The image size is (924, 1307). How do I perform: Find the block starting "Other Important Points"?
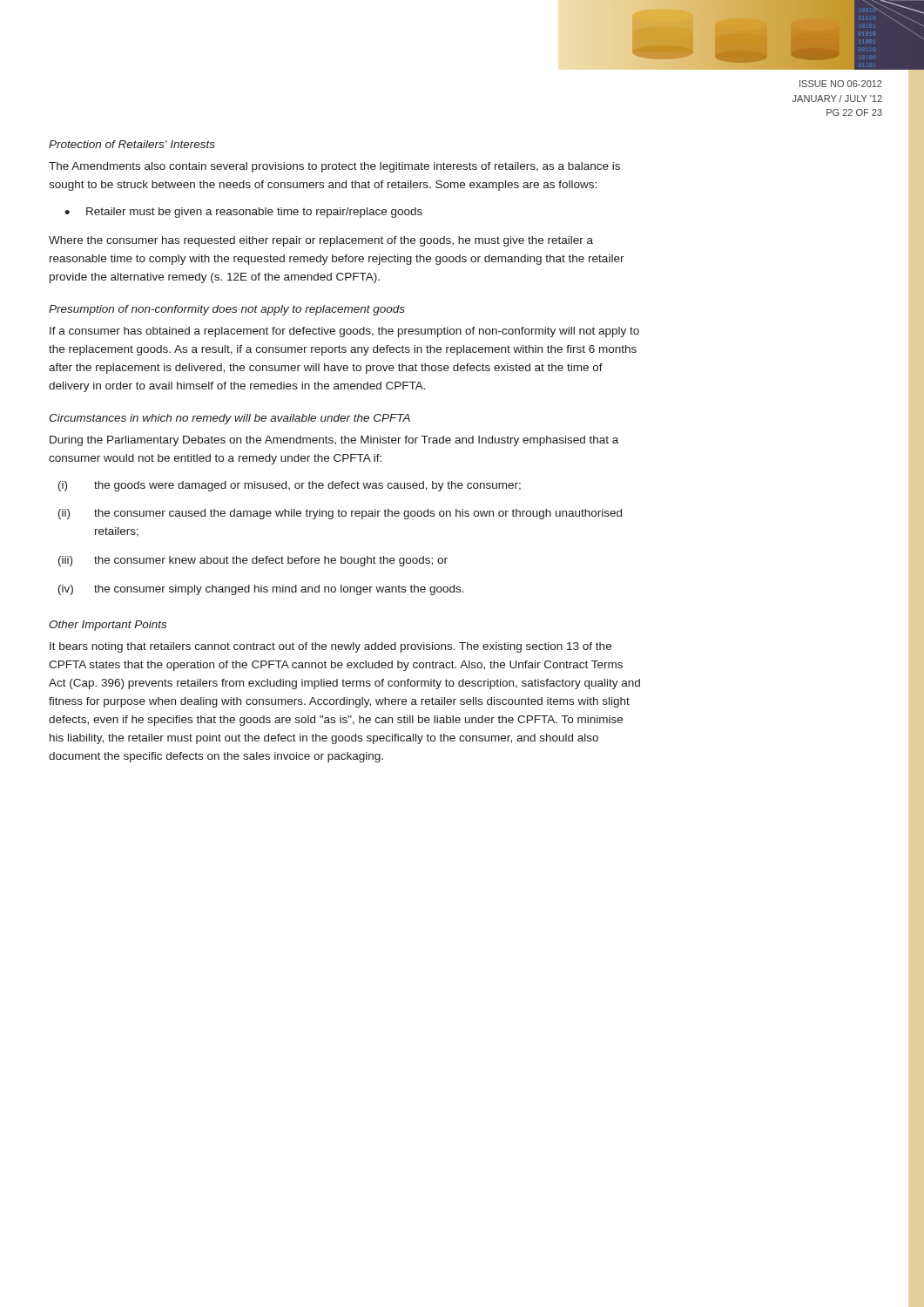click(x=108, y=624)
